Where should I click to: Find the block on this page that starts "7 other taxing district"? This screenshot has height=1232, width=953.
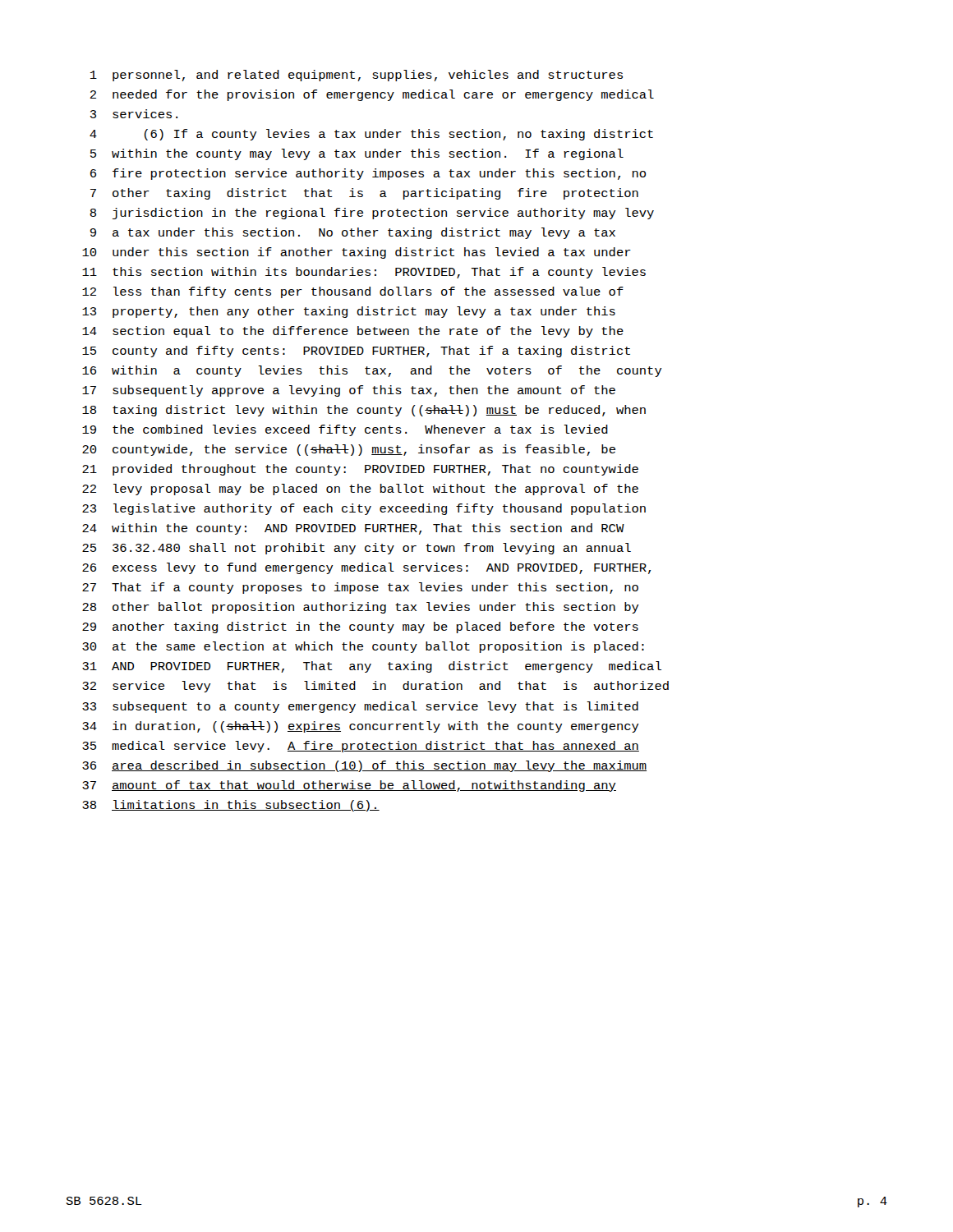[476, 194]
